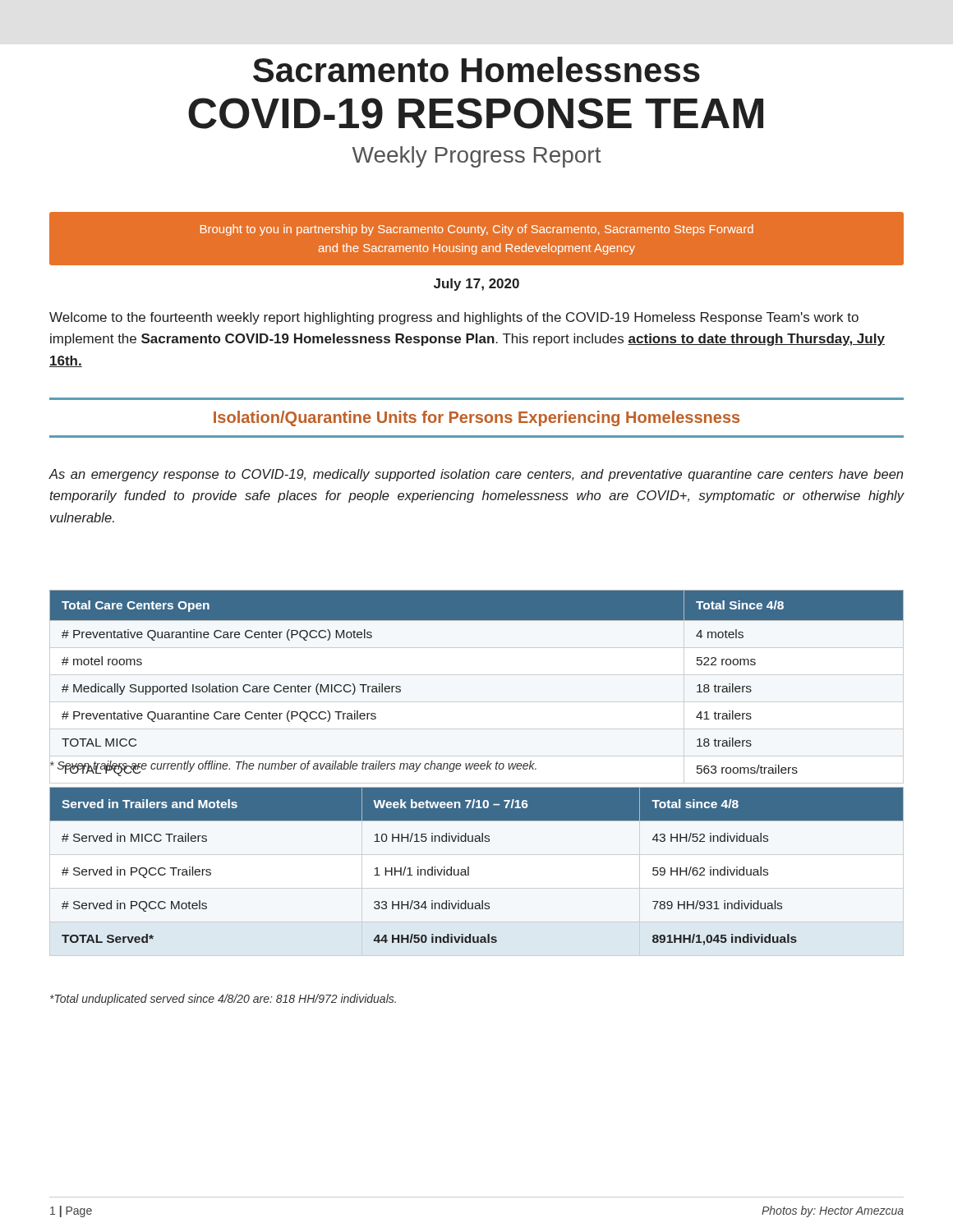This screenshot has height=1232, width=953.
Task: Click on the text block containing "As an emergency response to"
Action: pyautogui.click(x=476, y=496)
